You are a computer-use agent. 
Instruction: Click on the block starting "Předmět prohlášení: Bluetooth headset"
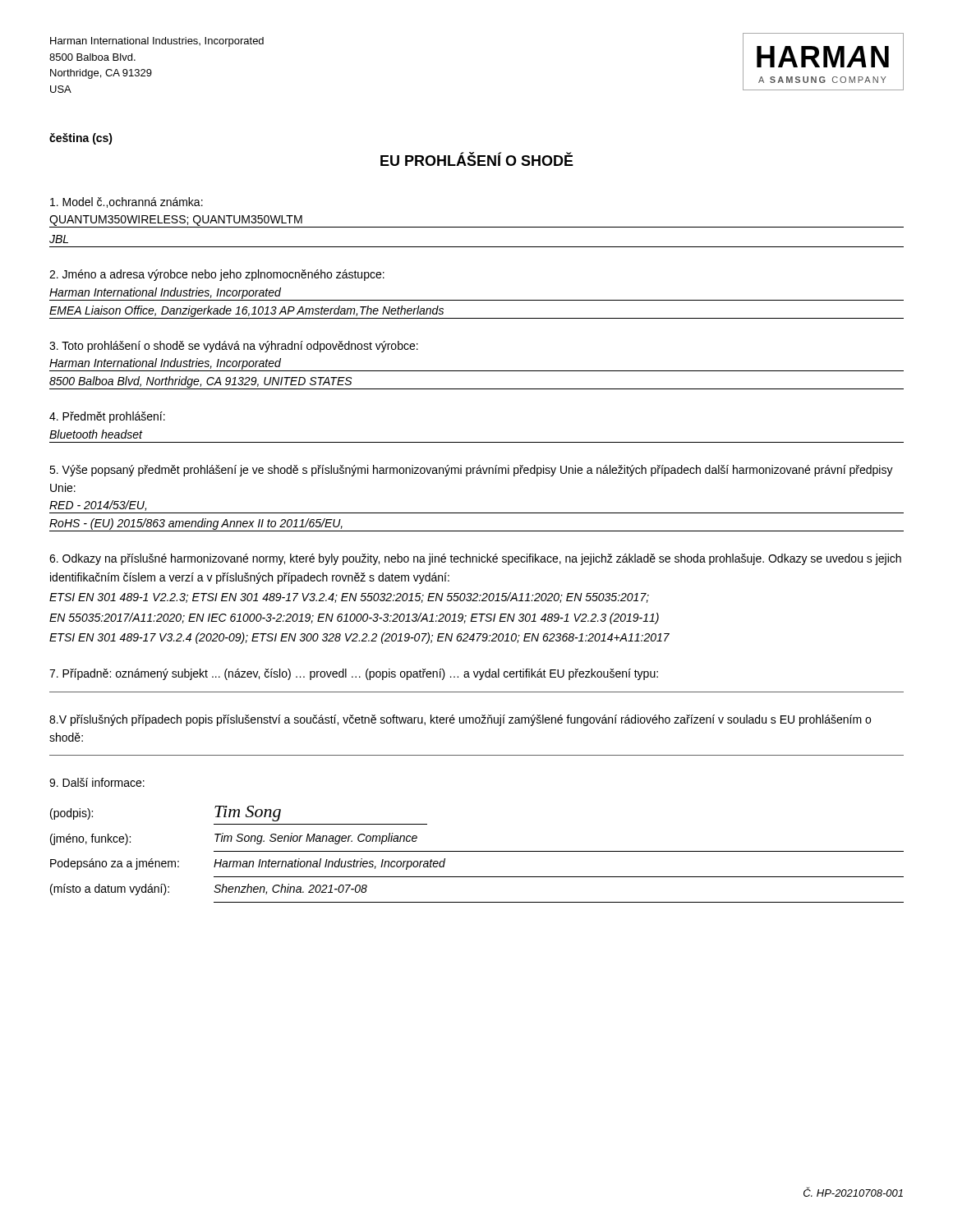[107, 417]
